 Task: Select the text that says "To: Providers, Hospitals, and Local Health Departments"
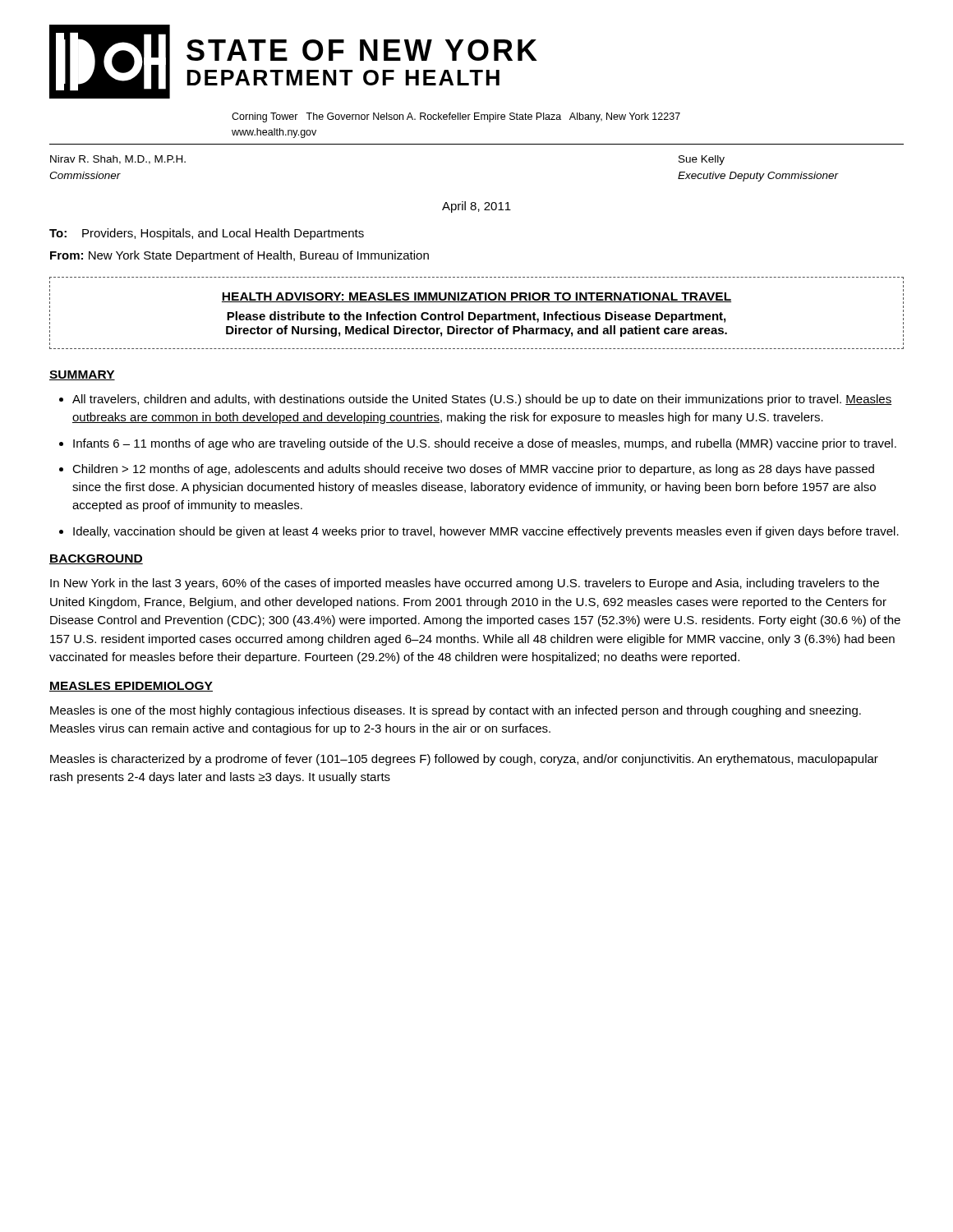(207, 233)
